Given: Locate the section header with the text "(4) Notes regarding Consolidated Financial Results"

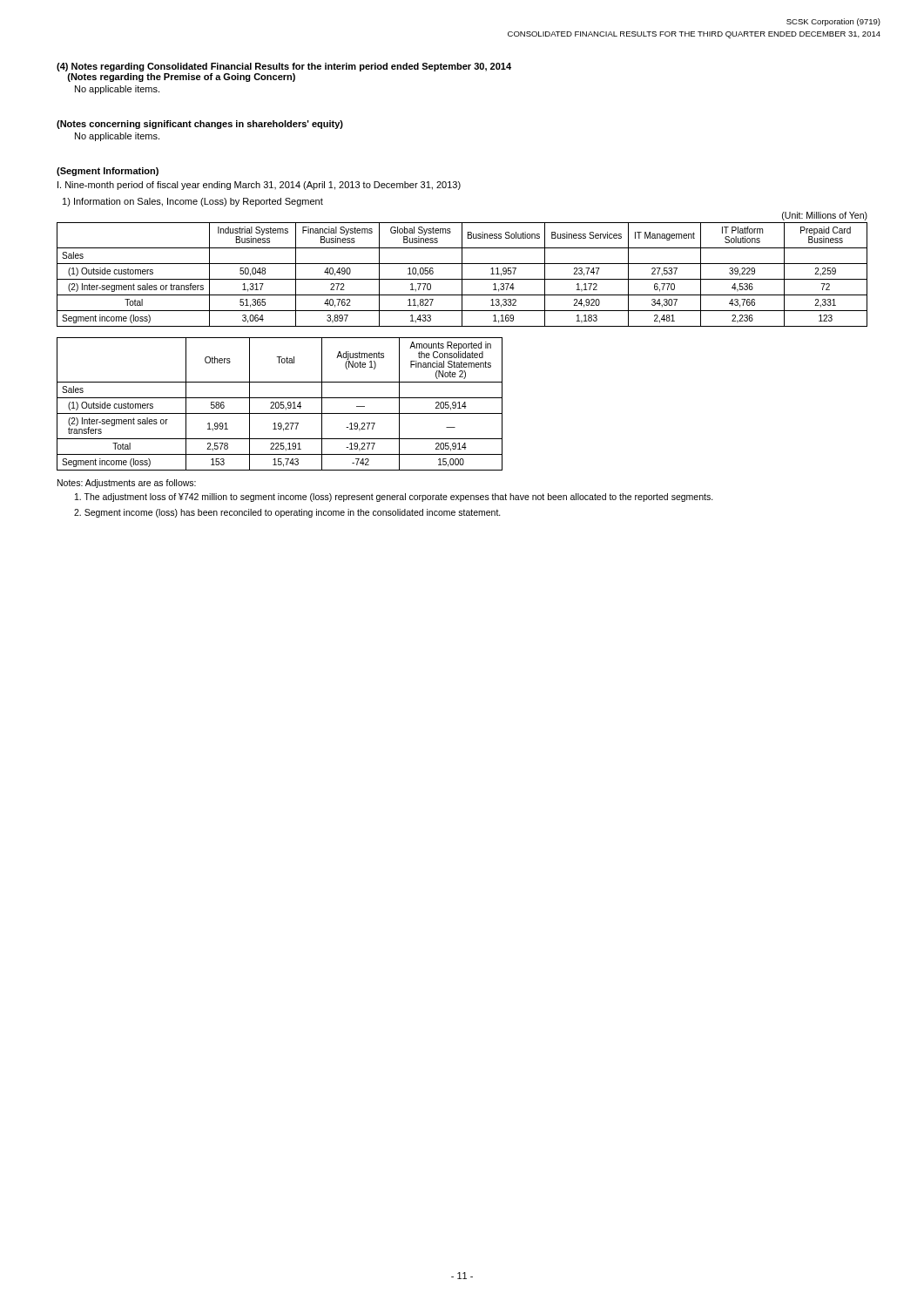Looking at the screenshot, I should click(x=284, y=71).
